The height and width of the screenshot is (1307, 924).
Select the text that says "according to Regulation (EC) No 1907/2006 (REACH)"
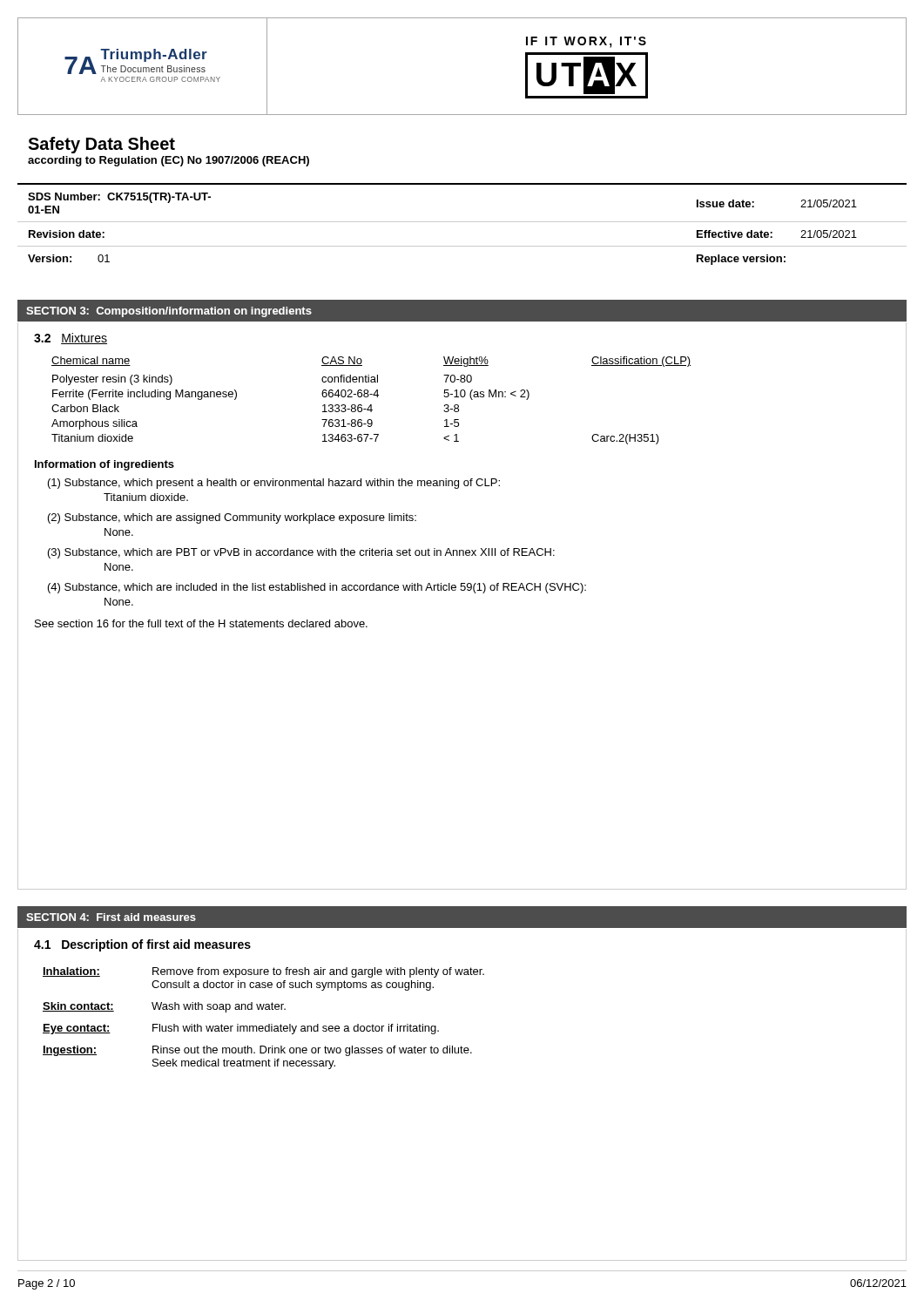(x=169, y=161)
